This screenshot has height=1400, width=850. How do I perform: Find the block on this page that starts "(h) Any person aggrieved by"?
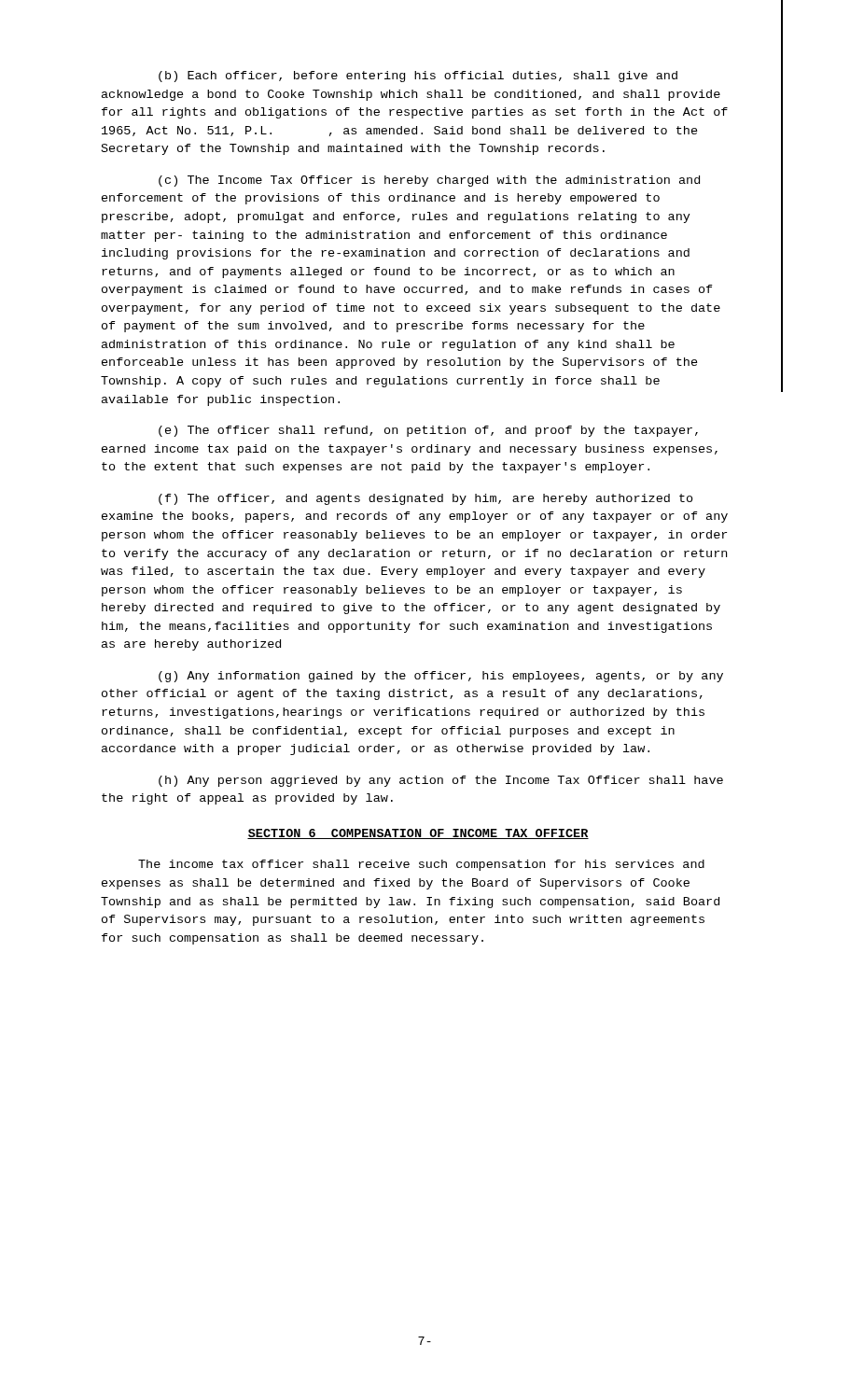click(x=418, y=790)
